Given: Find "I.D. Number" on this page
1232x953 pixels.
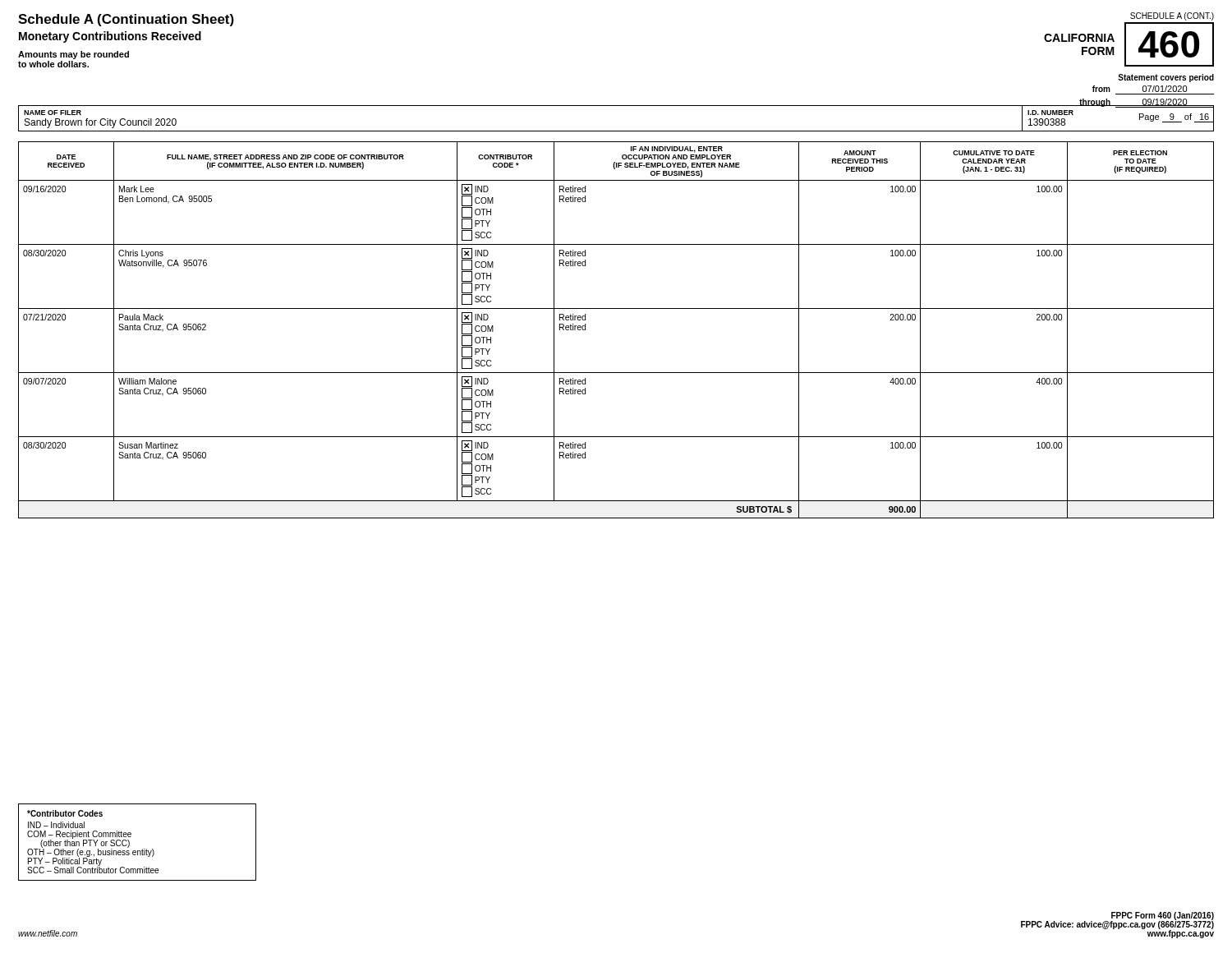Looking at the screenshot, I should point(1050,113).
